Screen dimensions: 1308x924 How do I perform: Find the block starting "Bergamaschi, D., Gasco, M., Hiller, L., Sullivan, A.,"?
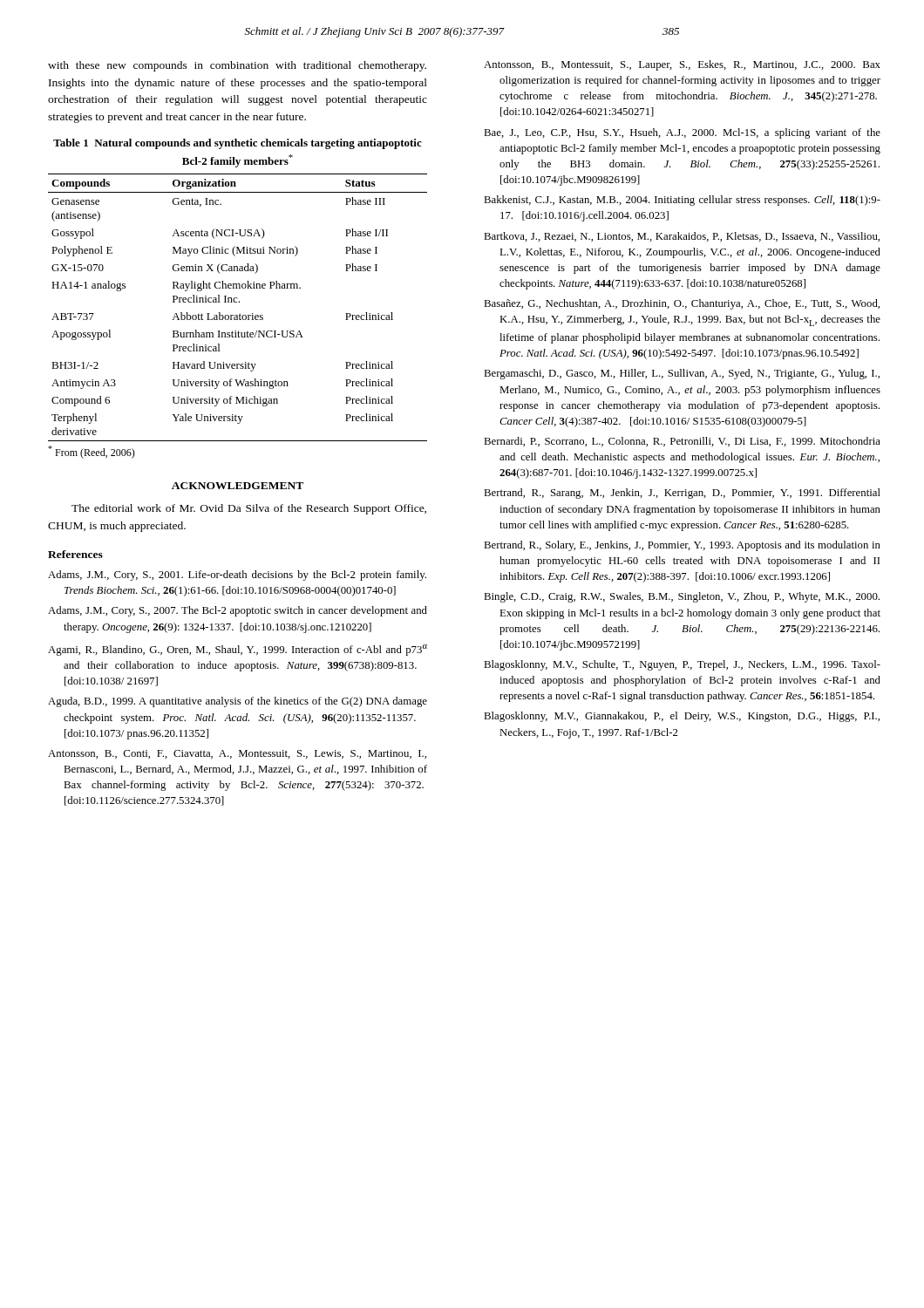point(682,397)
